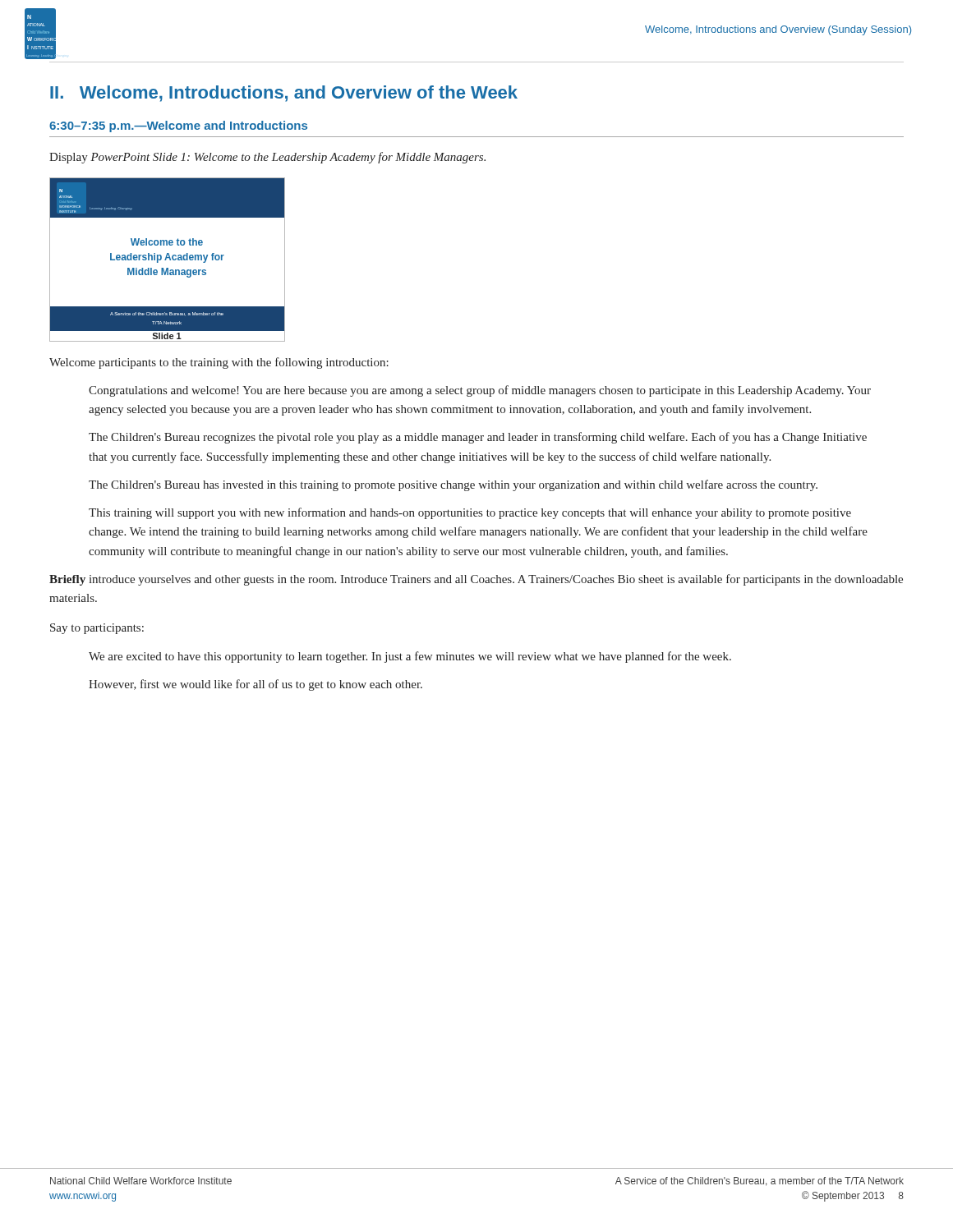Locate the text block that says "This training will"
Screen dimensions: 1232x953
coord(478,532)
